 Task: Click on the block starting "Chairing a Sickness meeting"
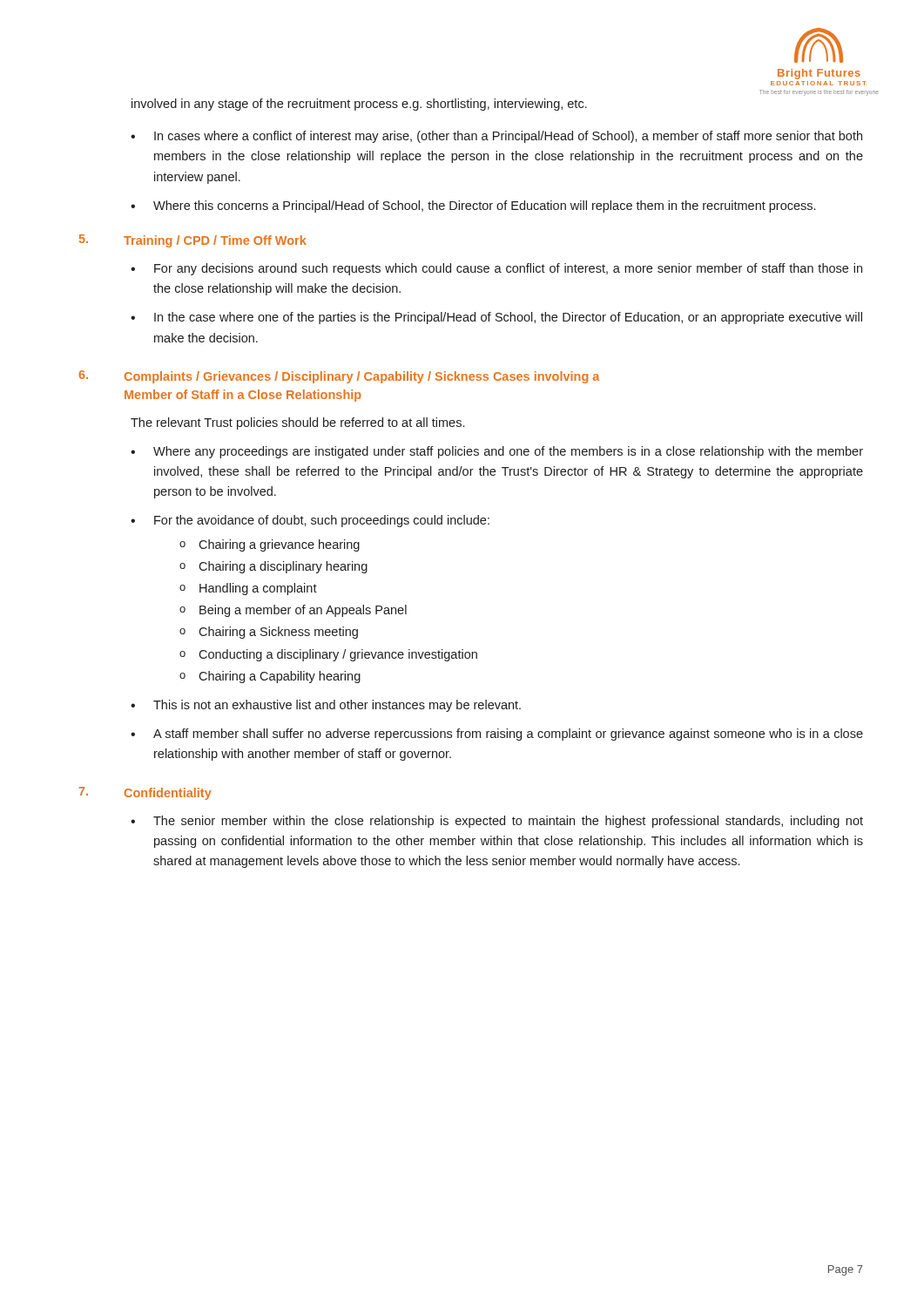point(279,632)
